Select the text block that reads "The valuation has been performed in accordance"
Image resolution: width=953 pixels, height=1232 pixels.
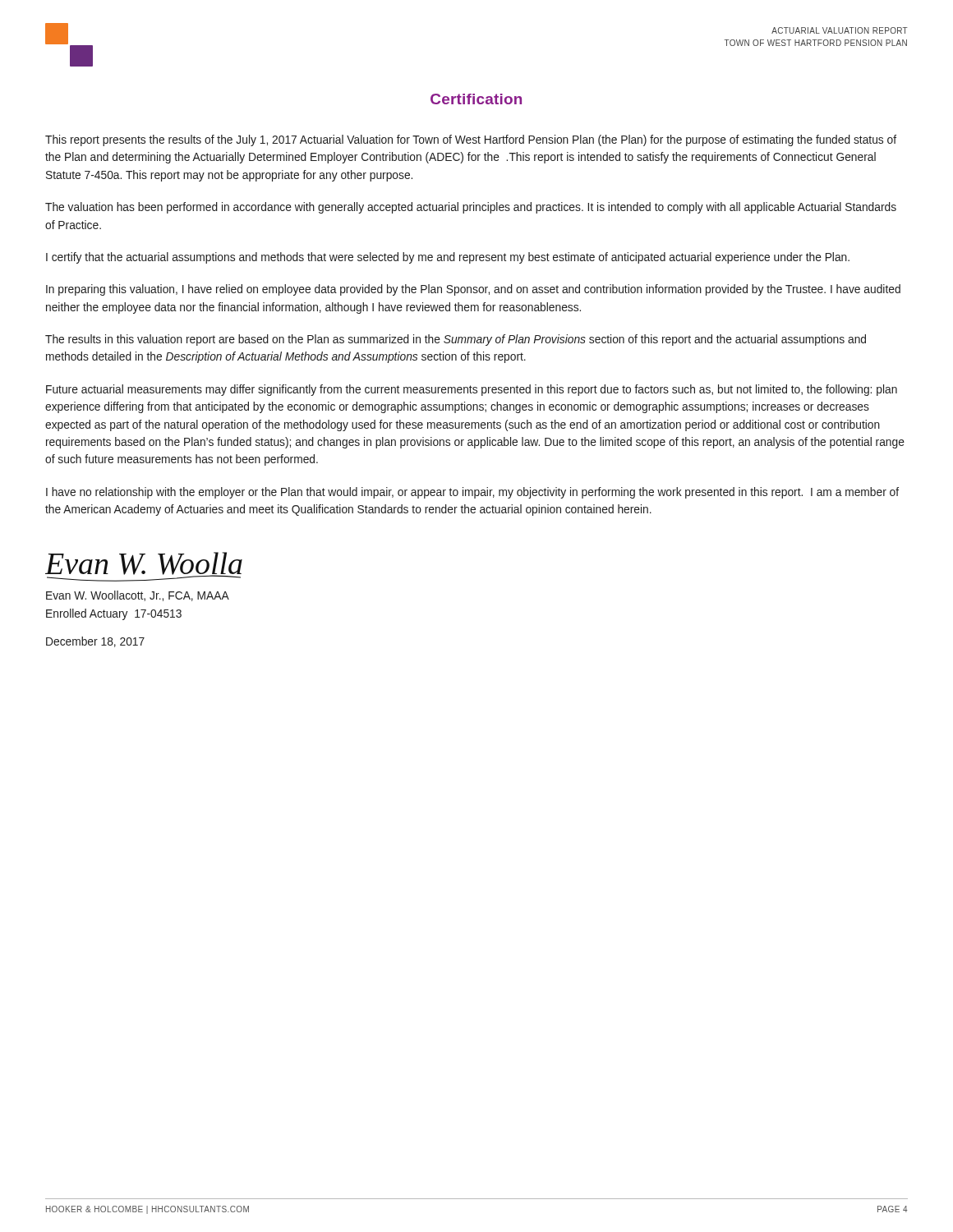[471, 216]
